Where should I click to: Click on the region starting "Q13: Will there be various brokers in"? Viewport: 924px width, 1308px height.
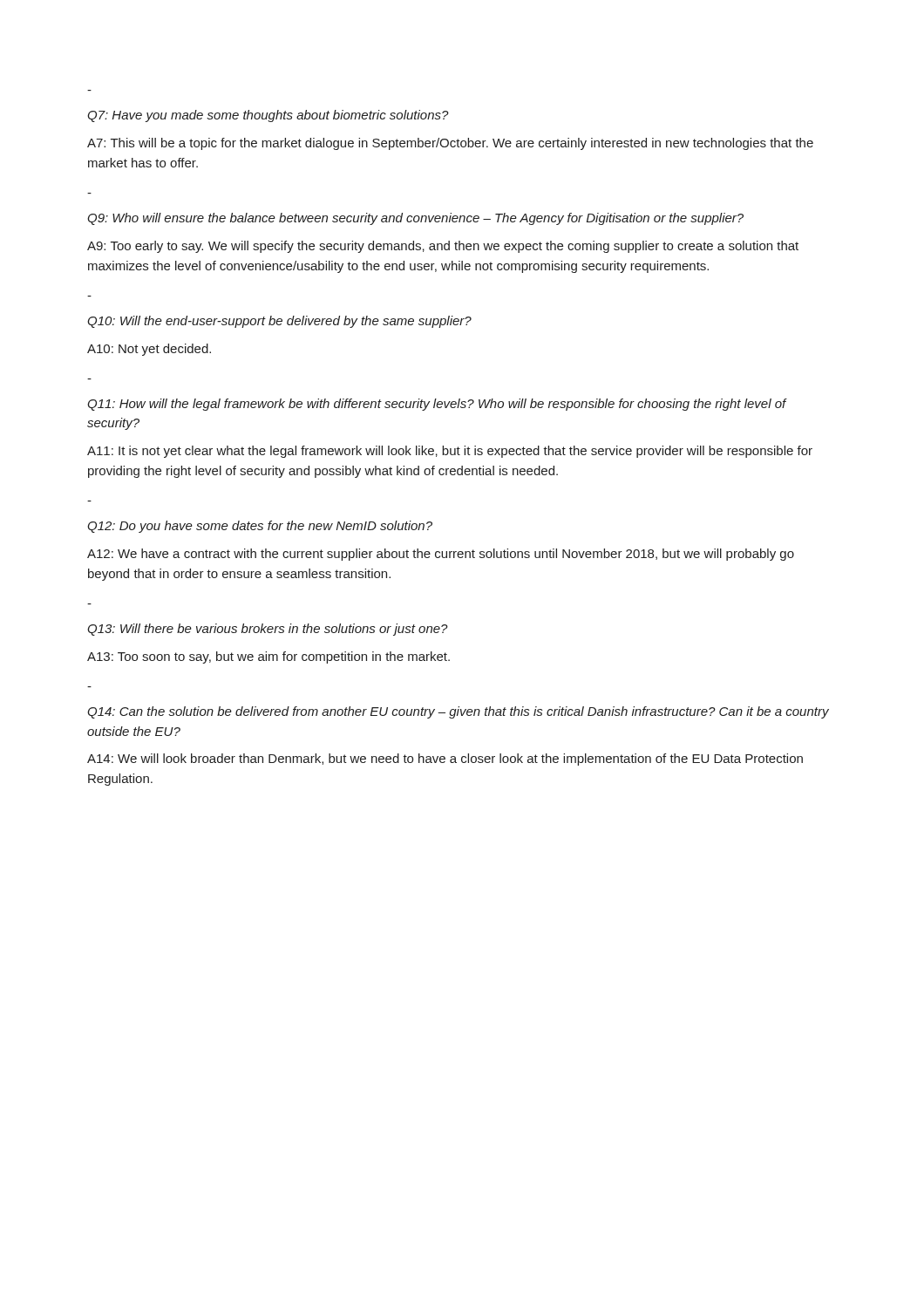point(268,630)
